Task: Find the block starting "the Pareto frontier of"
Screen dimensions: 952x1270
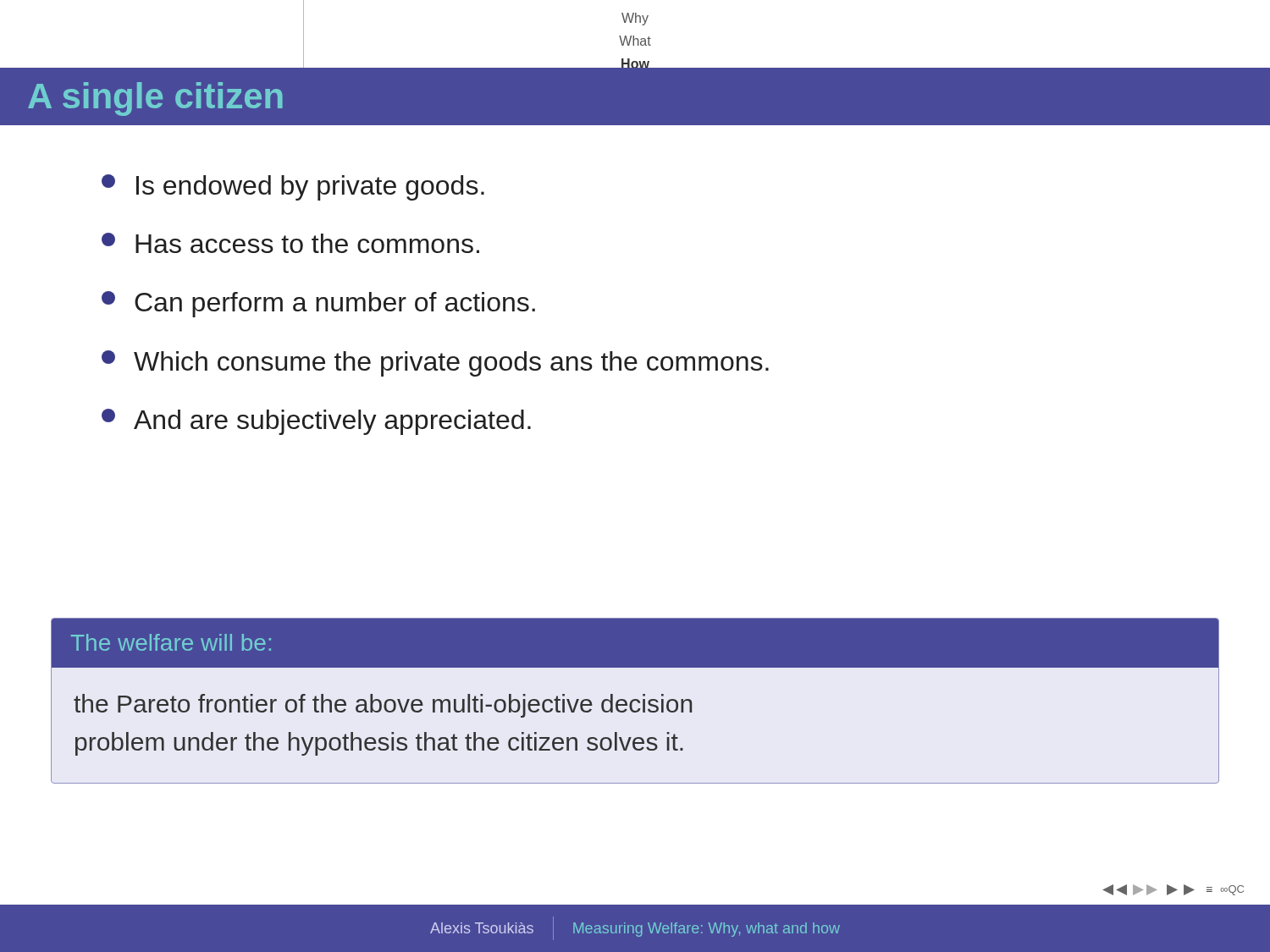Action: point(384,723)
